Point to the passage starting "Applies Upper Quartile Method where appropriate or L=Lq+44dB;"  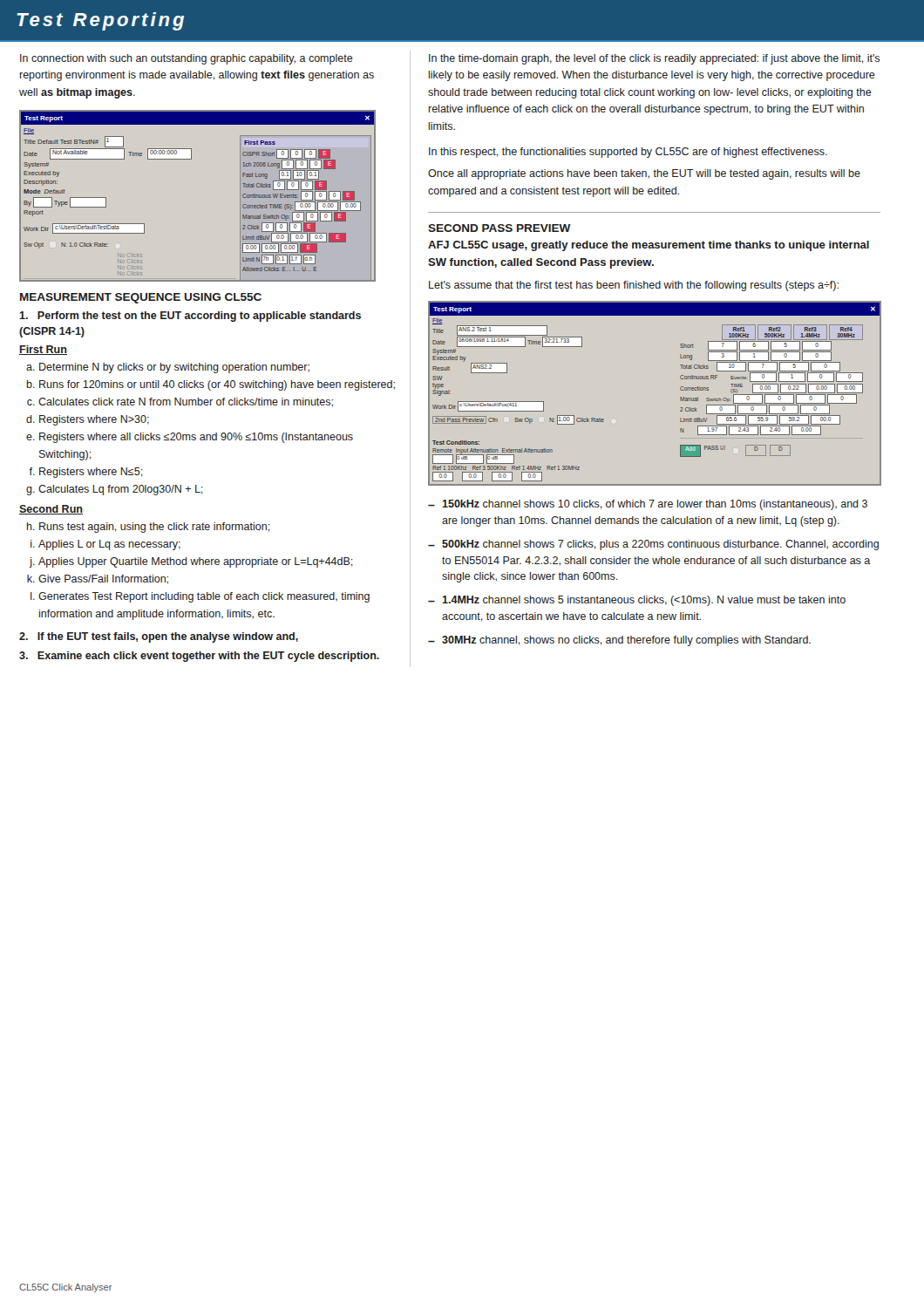196,562
